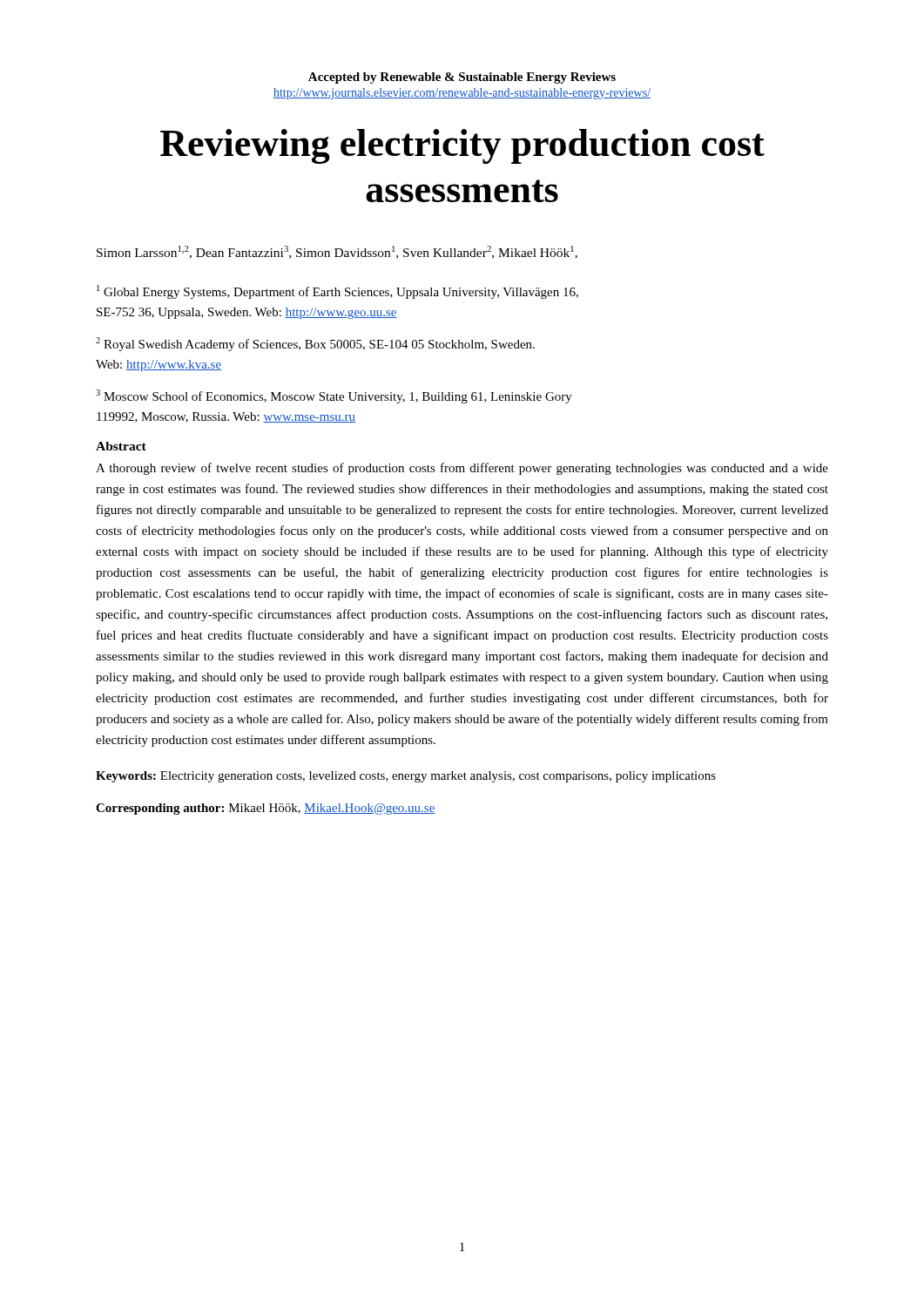Viewport: 924px width, 1307px height.
Task: Point to the passage starting "Keywords: Electricity generation"
Action: pos(406,776)
